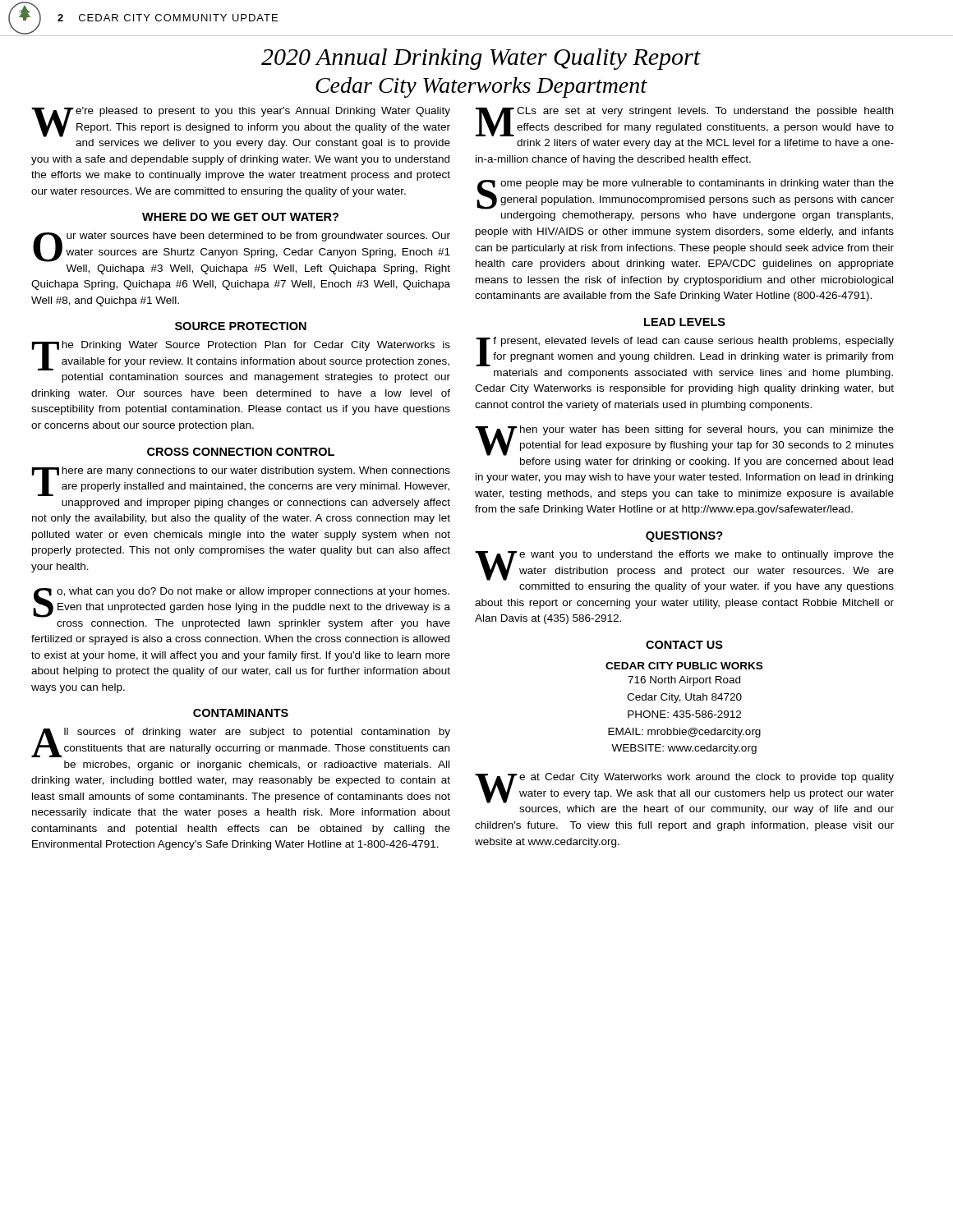Find the block starting "WHERE DO WE GET OUT WATER?"
This screenshot has width=953, height=1232.
pyautogui.click(x=241, y=217)
